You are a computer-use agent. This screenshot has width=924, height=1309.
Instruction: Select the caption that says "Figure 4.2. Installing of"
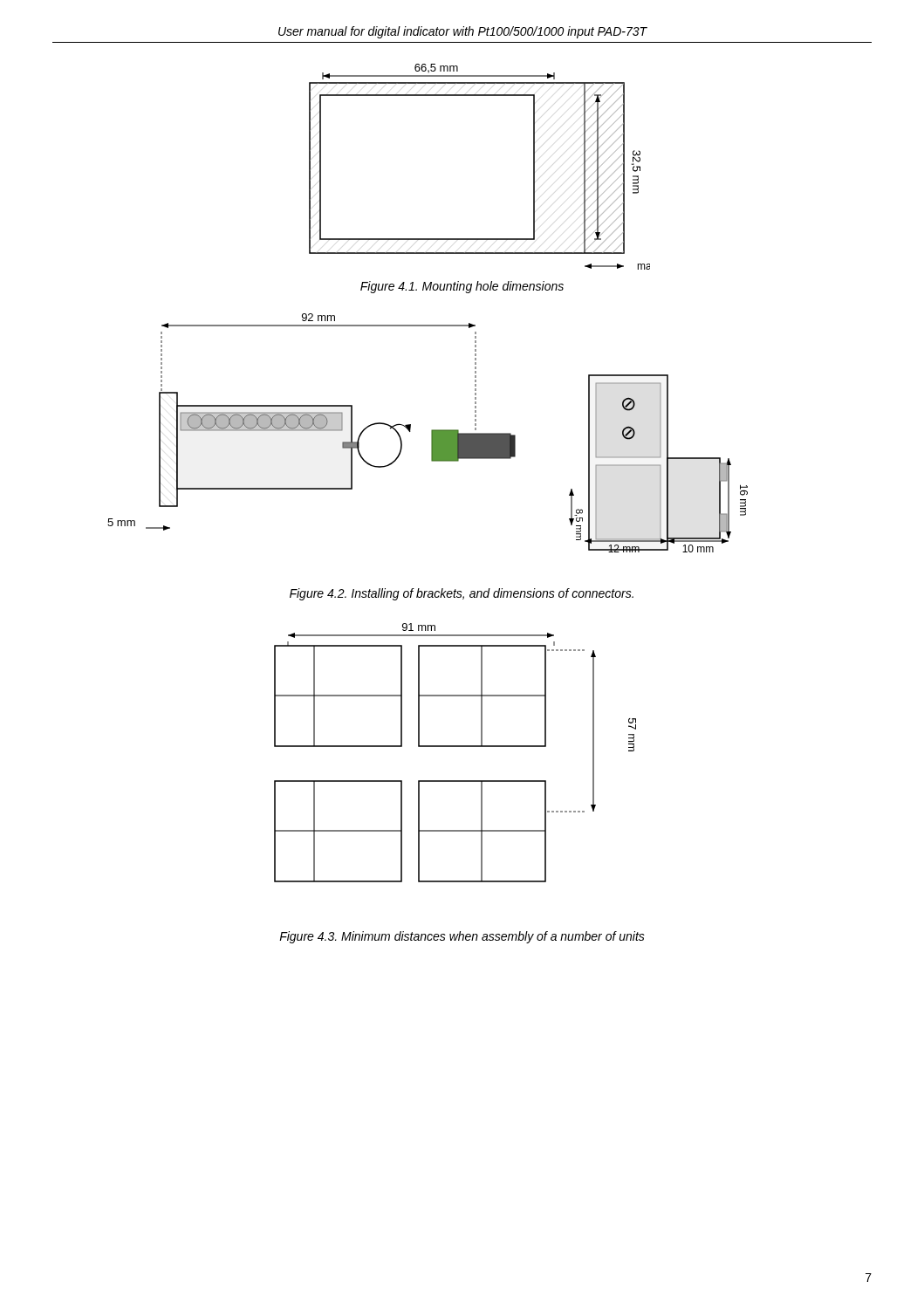[x=462, y=593]
